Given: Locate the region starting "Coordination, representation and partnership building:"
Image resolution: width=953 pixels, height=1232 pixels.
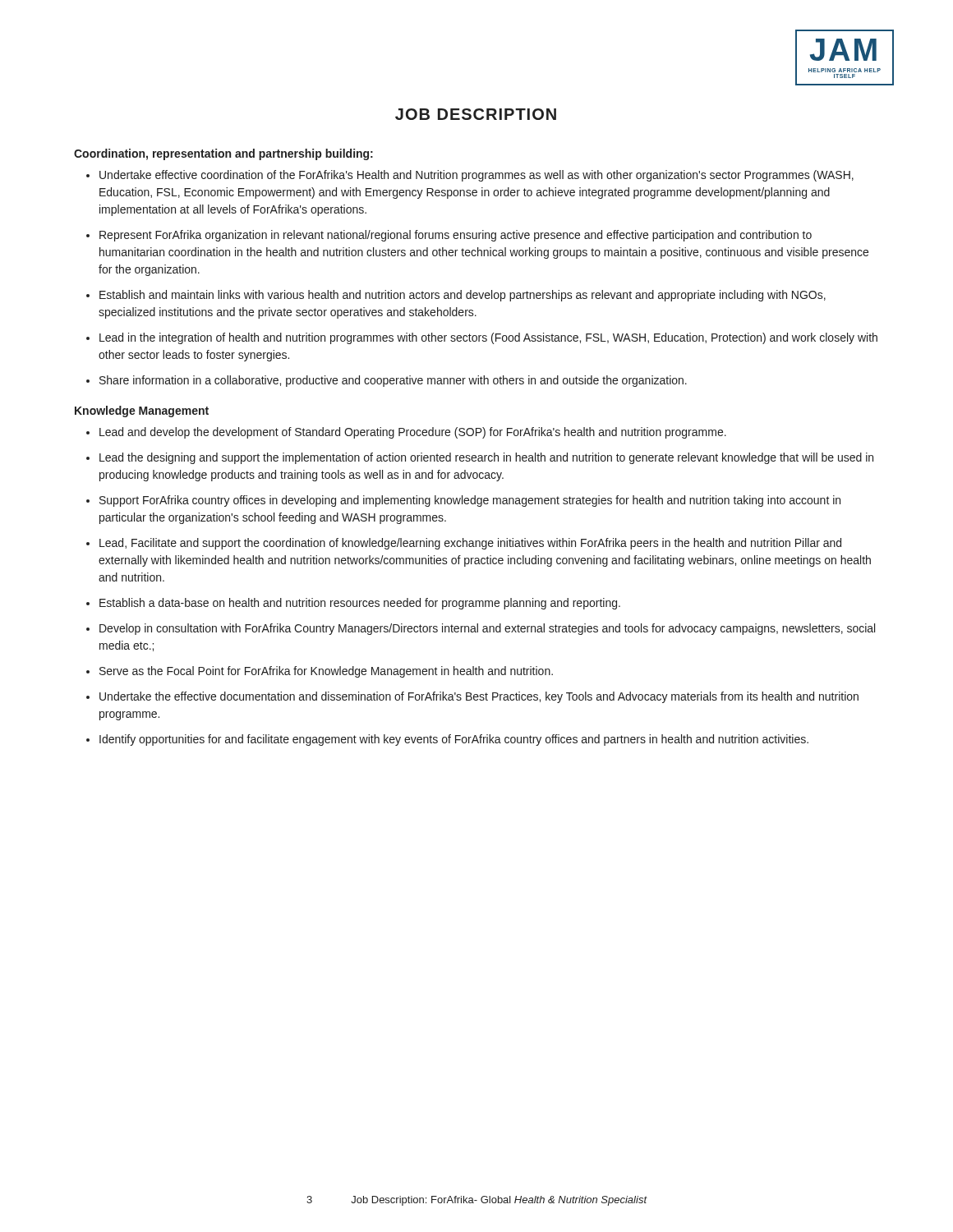Looking at the screenshot, I should point(224,154).
